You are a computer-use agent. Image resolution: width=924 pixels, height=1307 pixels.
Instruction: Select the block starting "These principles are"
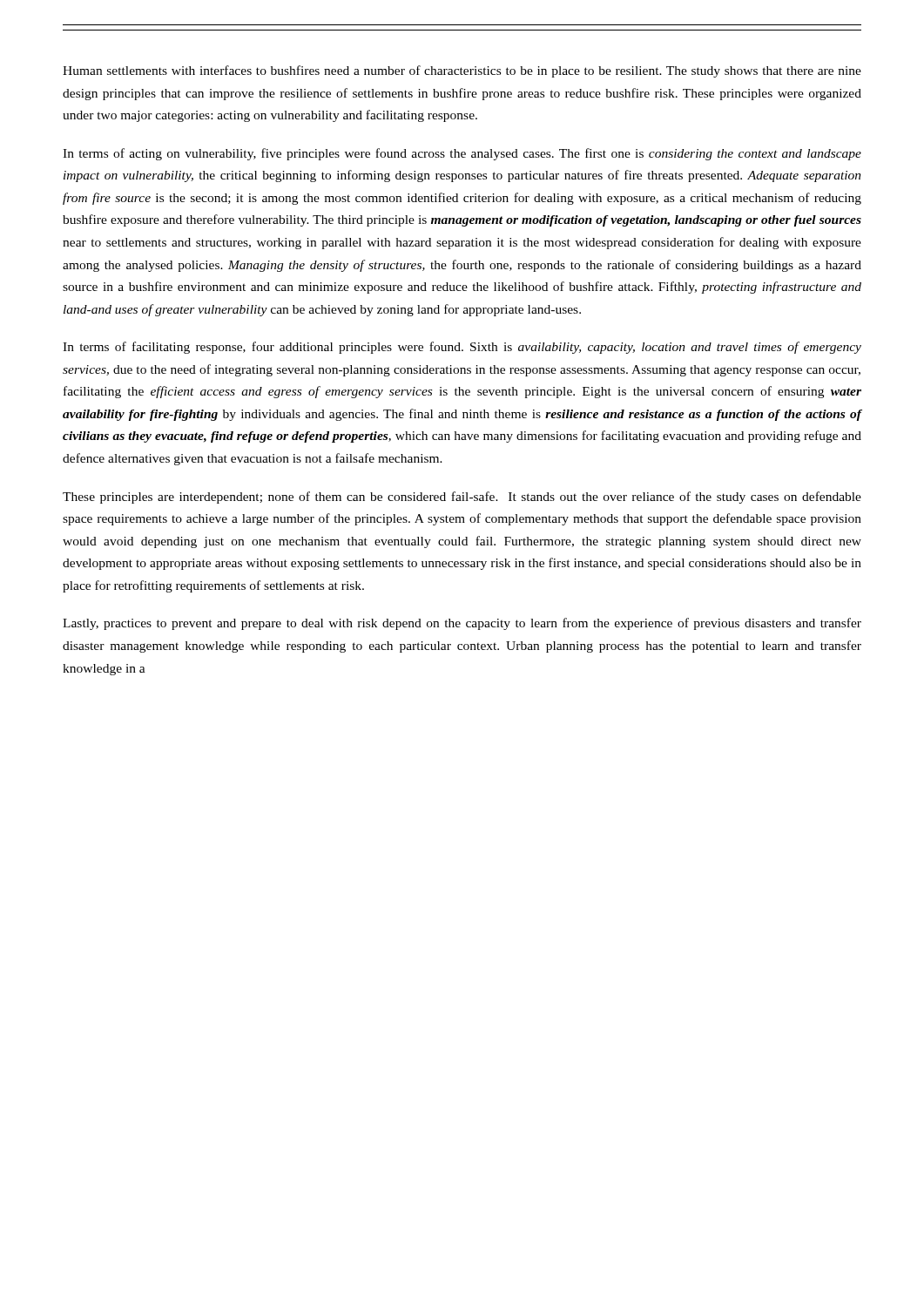pyautogui.click(x=462, y=540)
